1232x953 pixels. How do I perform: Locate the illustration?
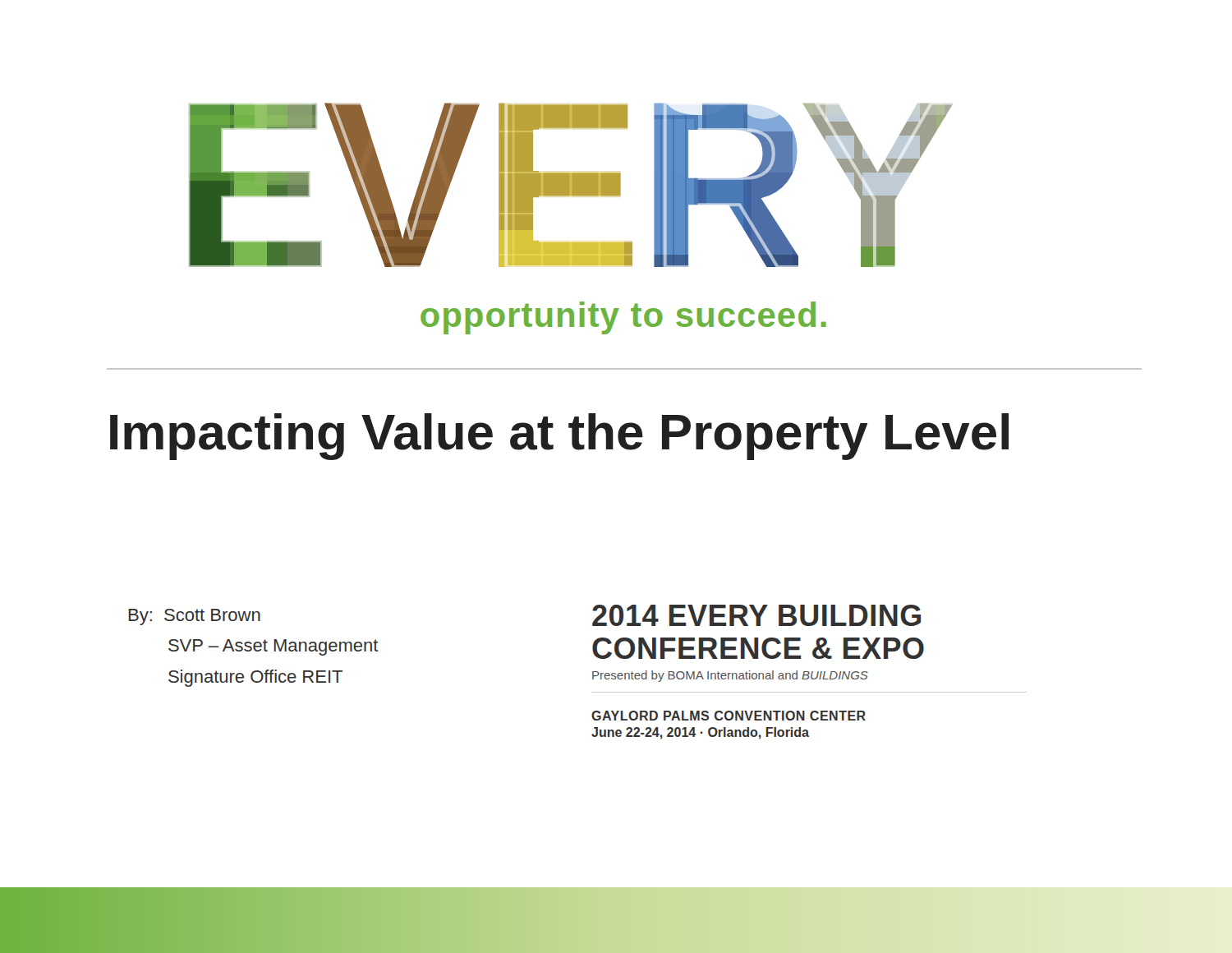[x=624, y=170]
